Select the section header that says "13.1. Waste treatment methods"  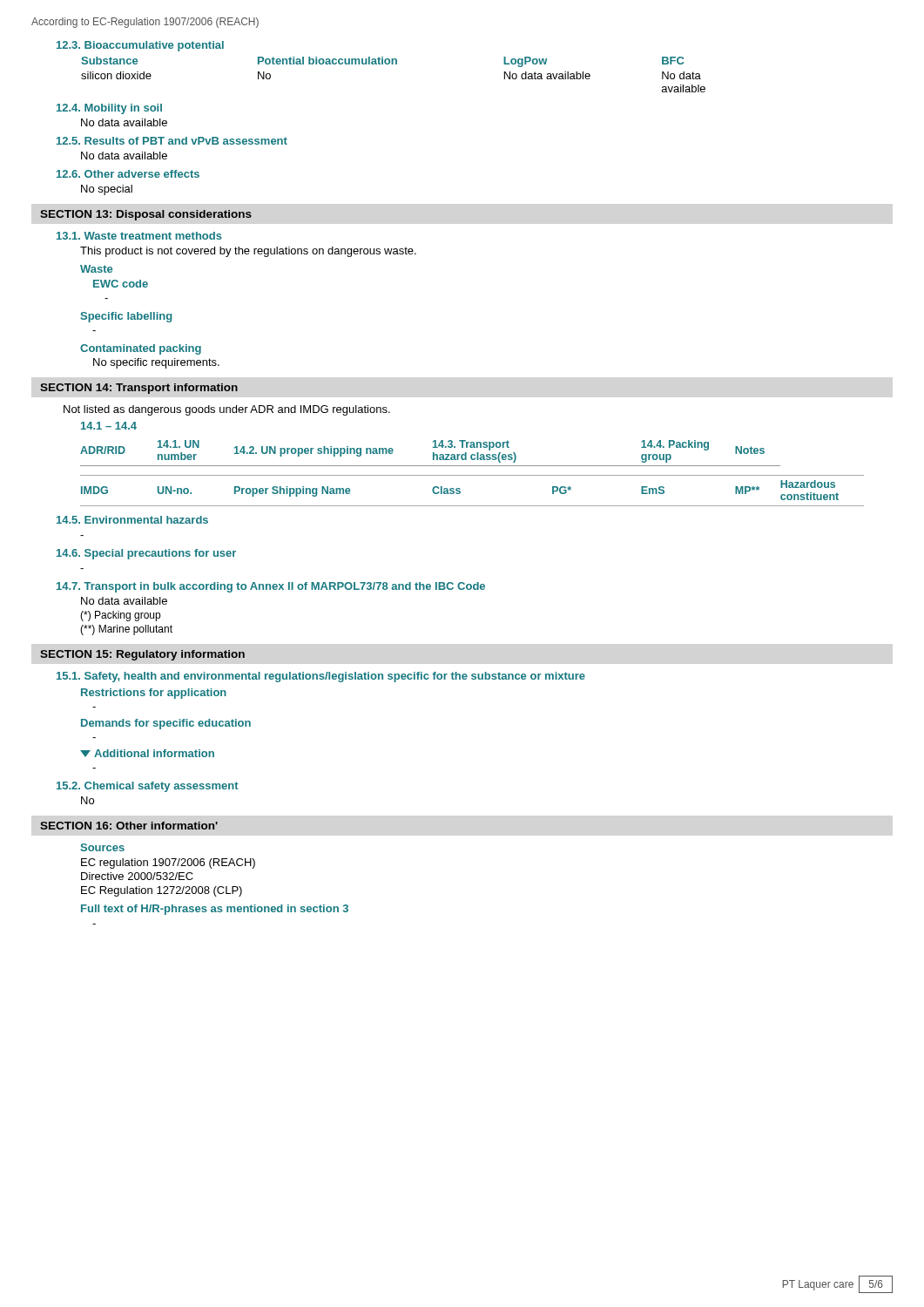point(139,236)
